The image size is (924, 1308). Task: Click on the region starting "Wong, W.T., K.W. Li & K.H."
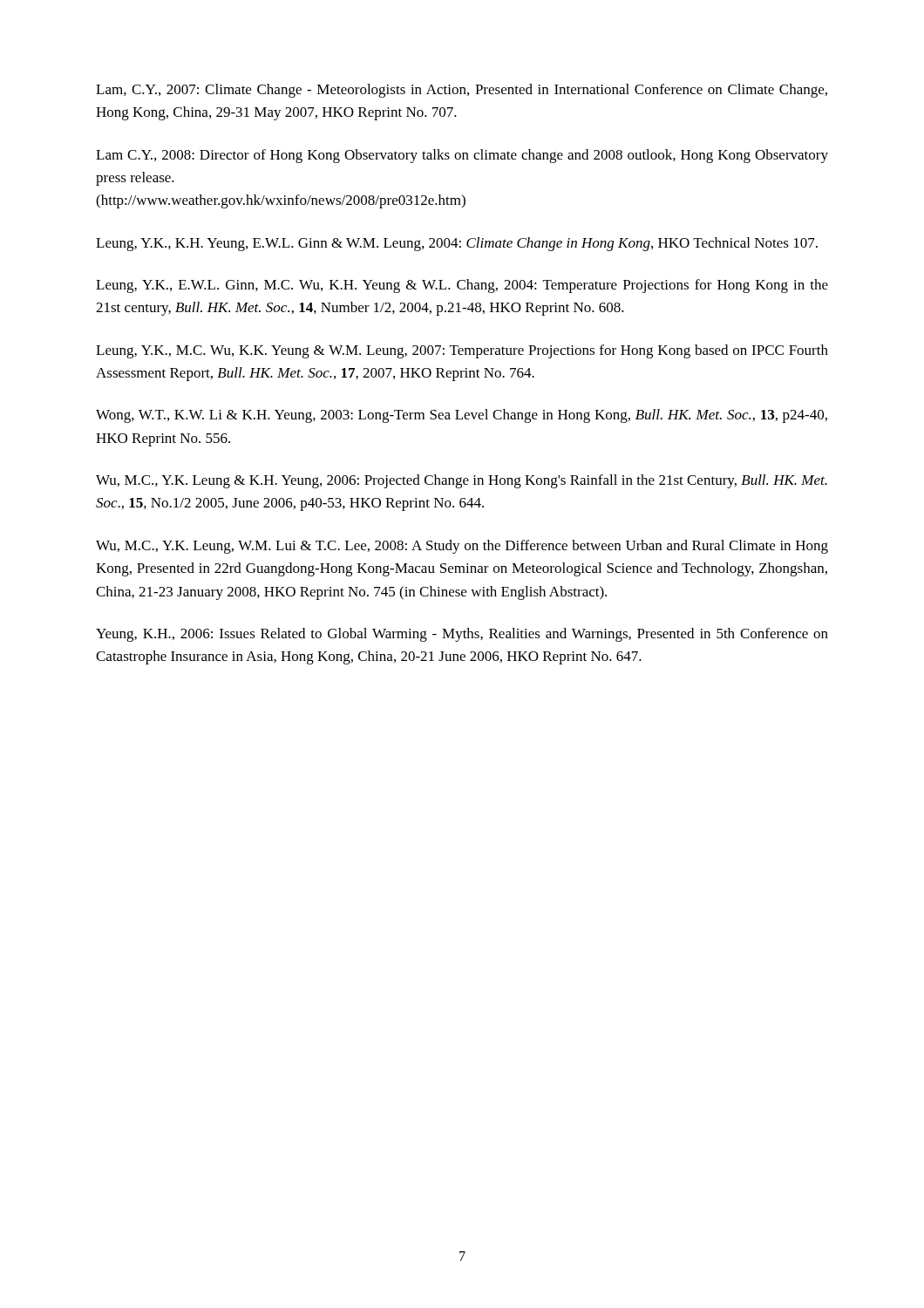coord(462,427)
